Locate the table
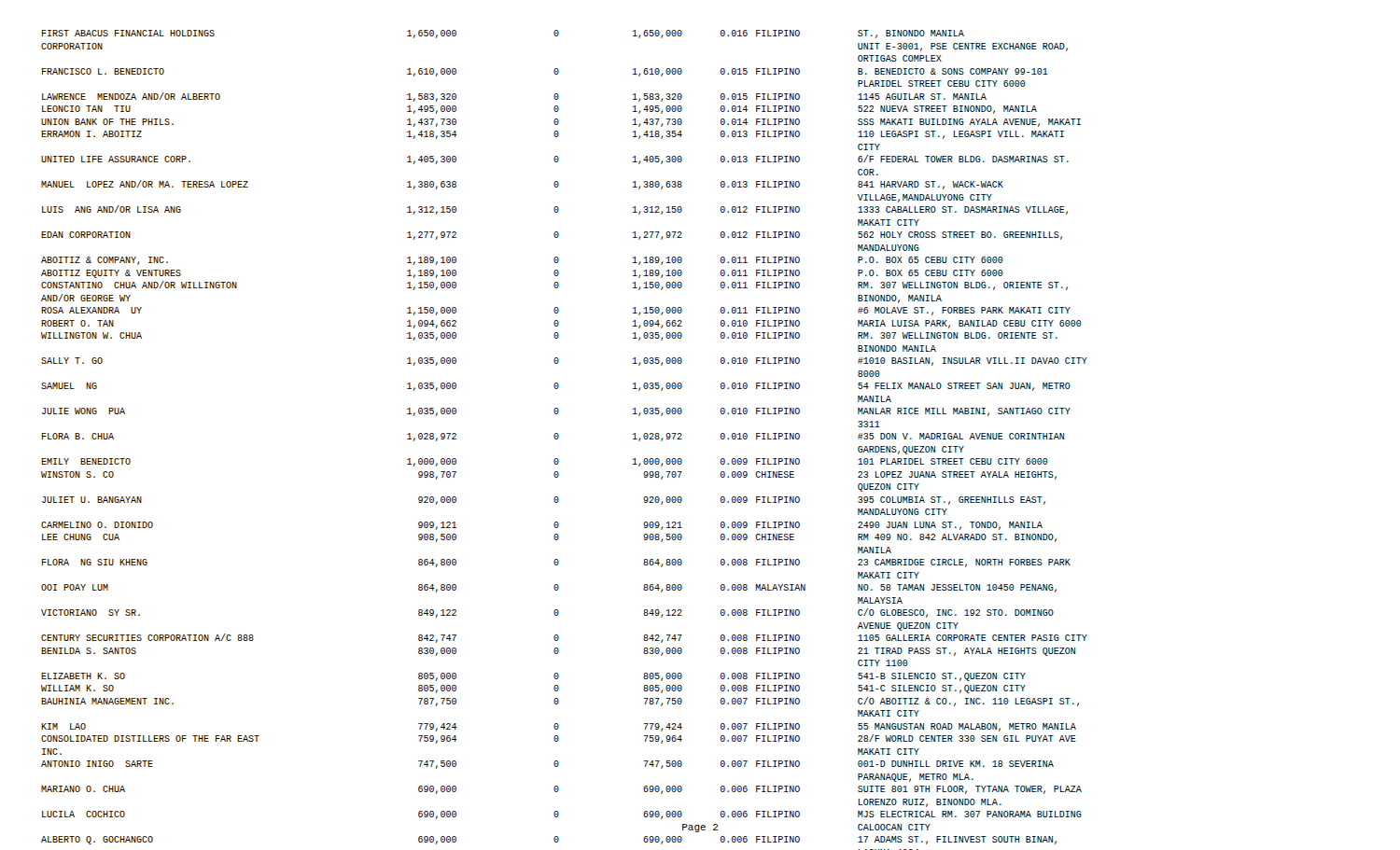 click(x=700, y=439)
